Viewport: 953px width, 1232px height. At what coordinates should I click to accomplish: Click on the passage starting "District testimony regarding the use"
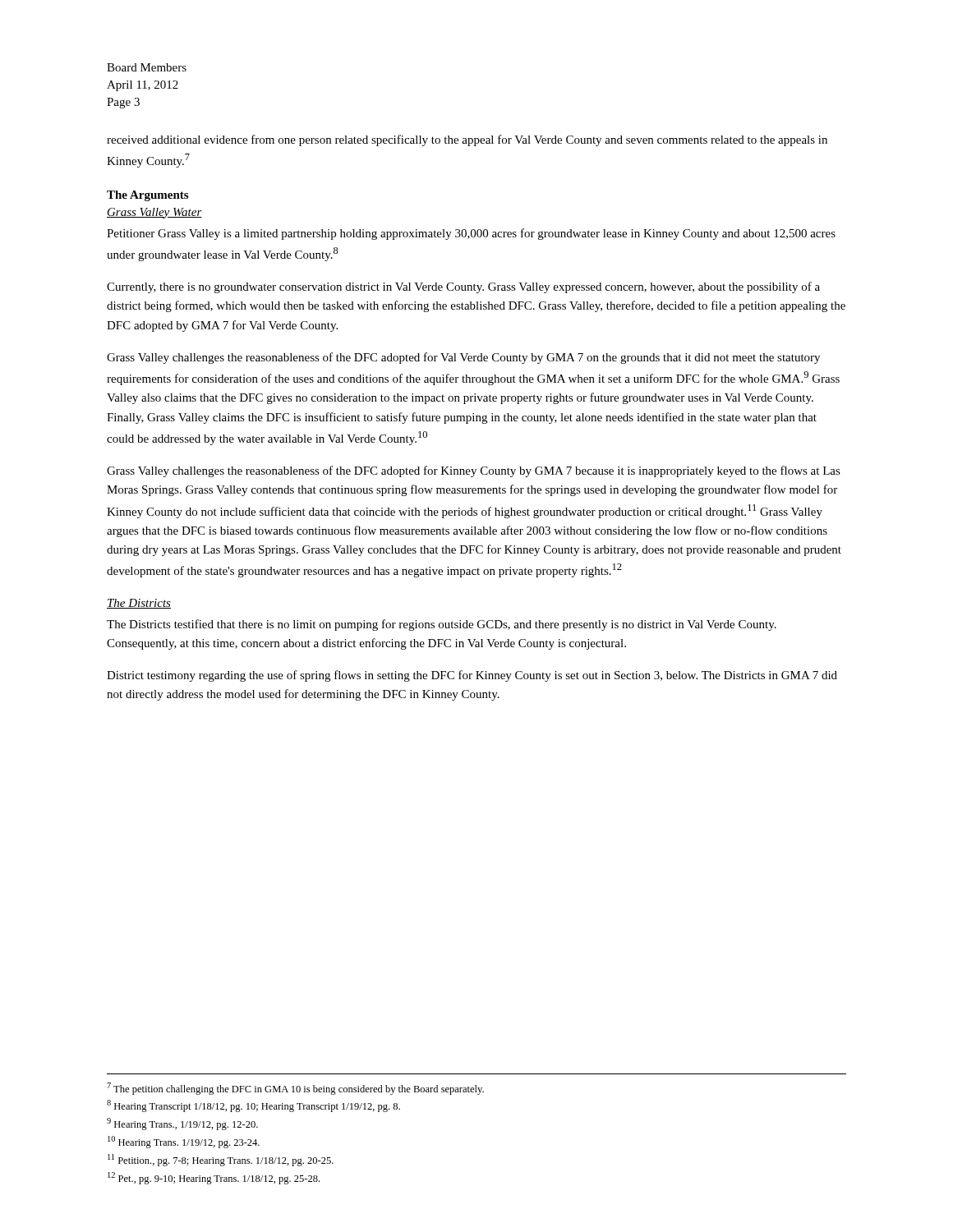[472, 685]
